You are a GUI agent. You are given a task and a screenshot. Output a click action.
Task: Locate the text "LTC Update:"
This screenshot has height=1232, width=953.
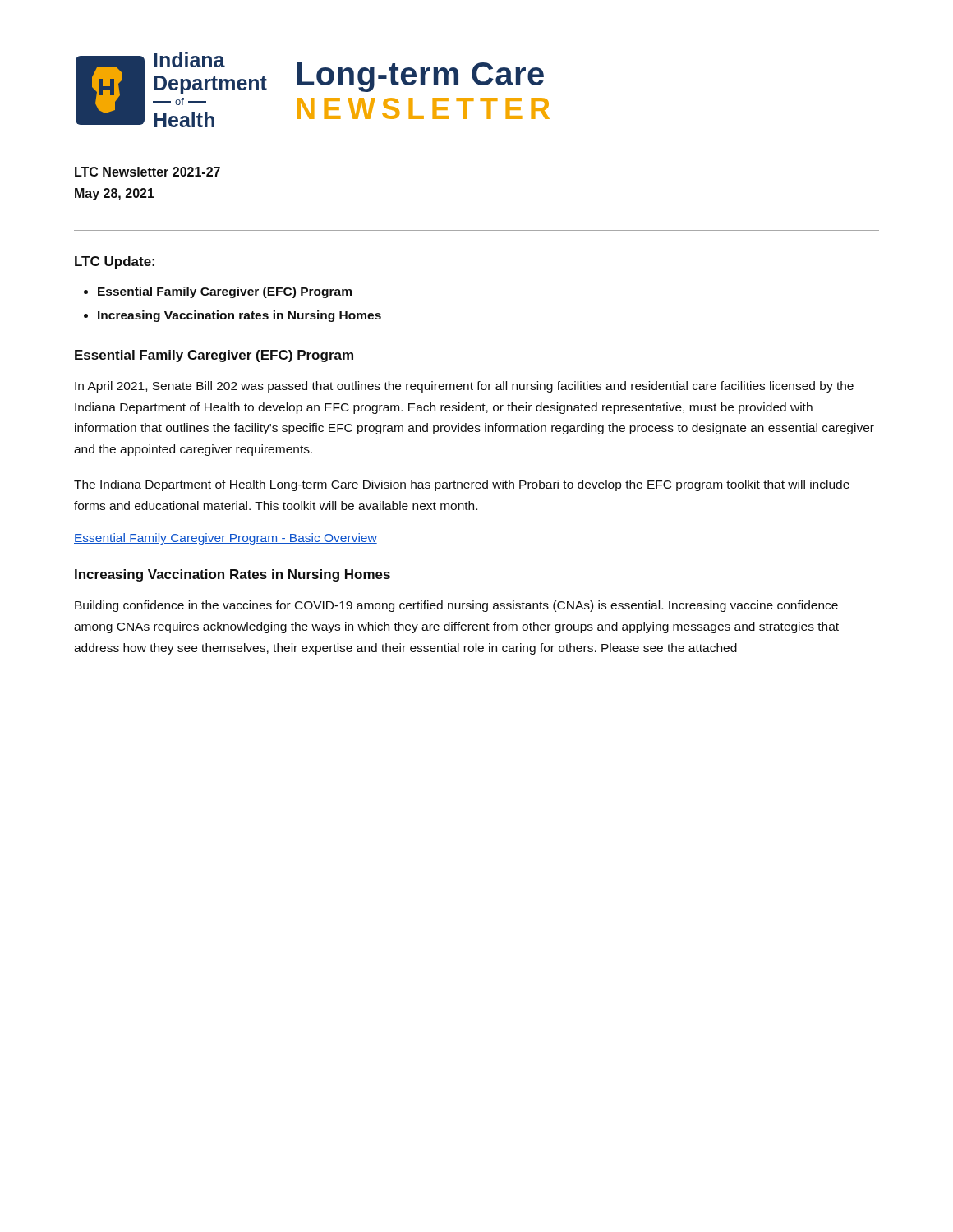point(115,261)
